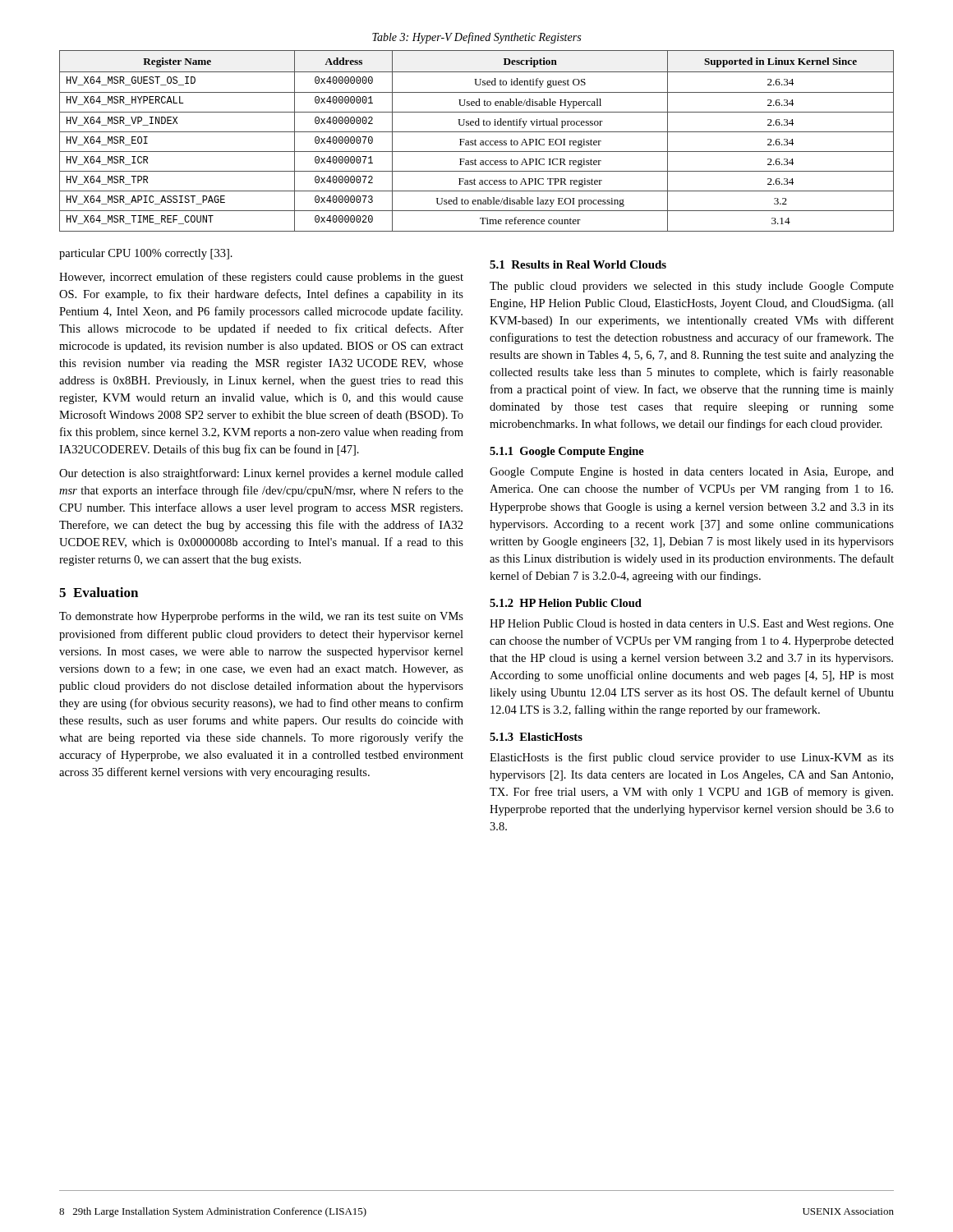
Task: Navigate to the element starting "ElasticHosts is the first"
Action: point(692,792)
